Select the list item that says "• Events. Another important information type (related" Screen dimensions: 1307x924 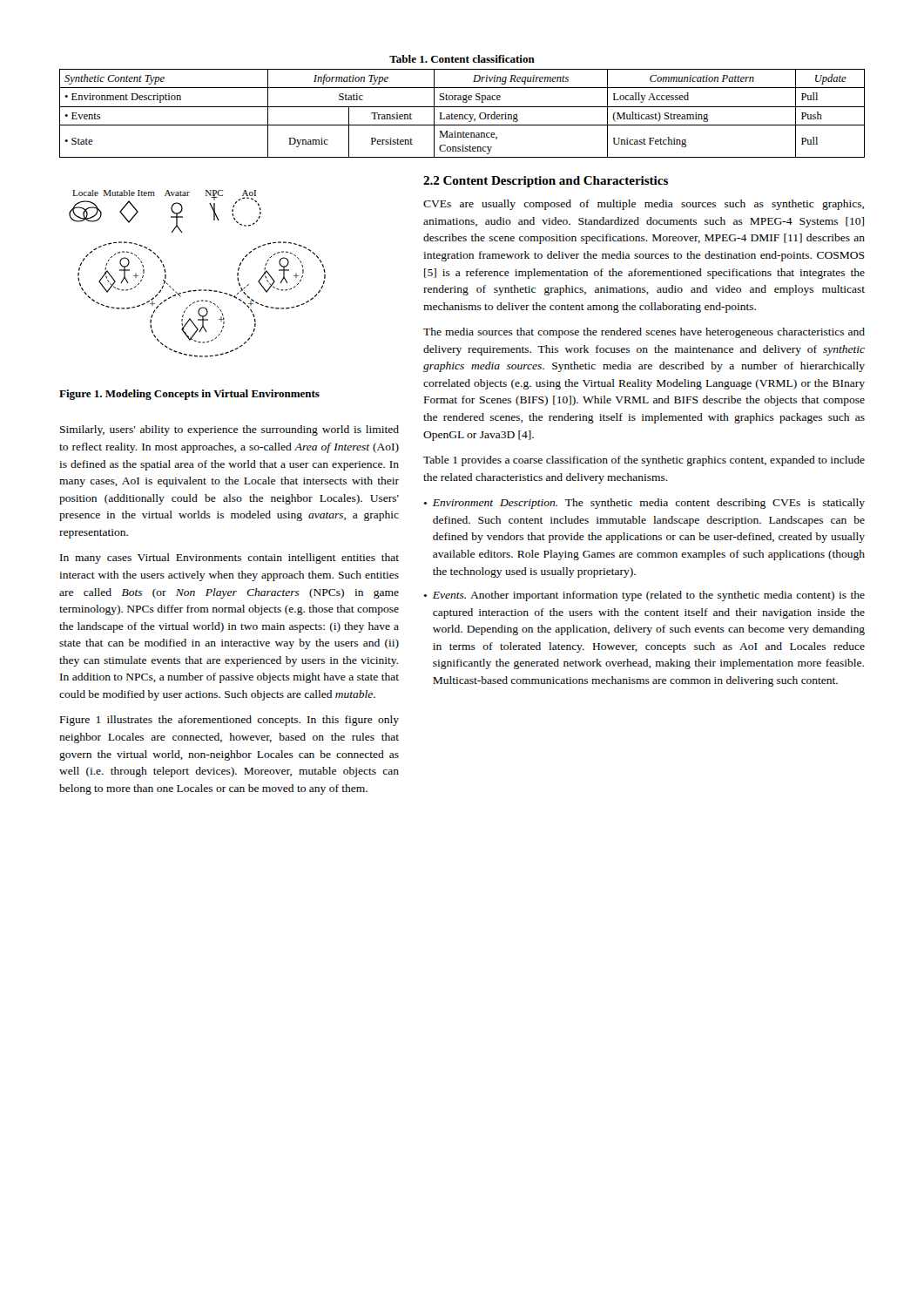[644, 638]
